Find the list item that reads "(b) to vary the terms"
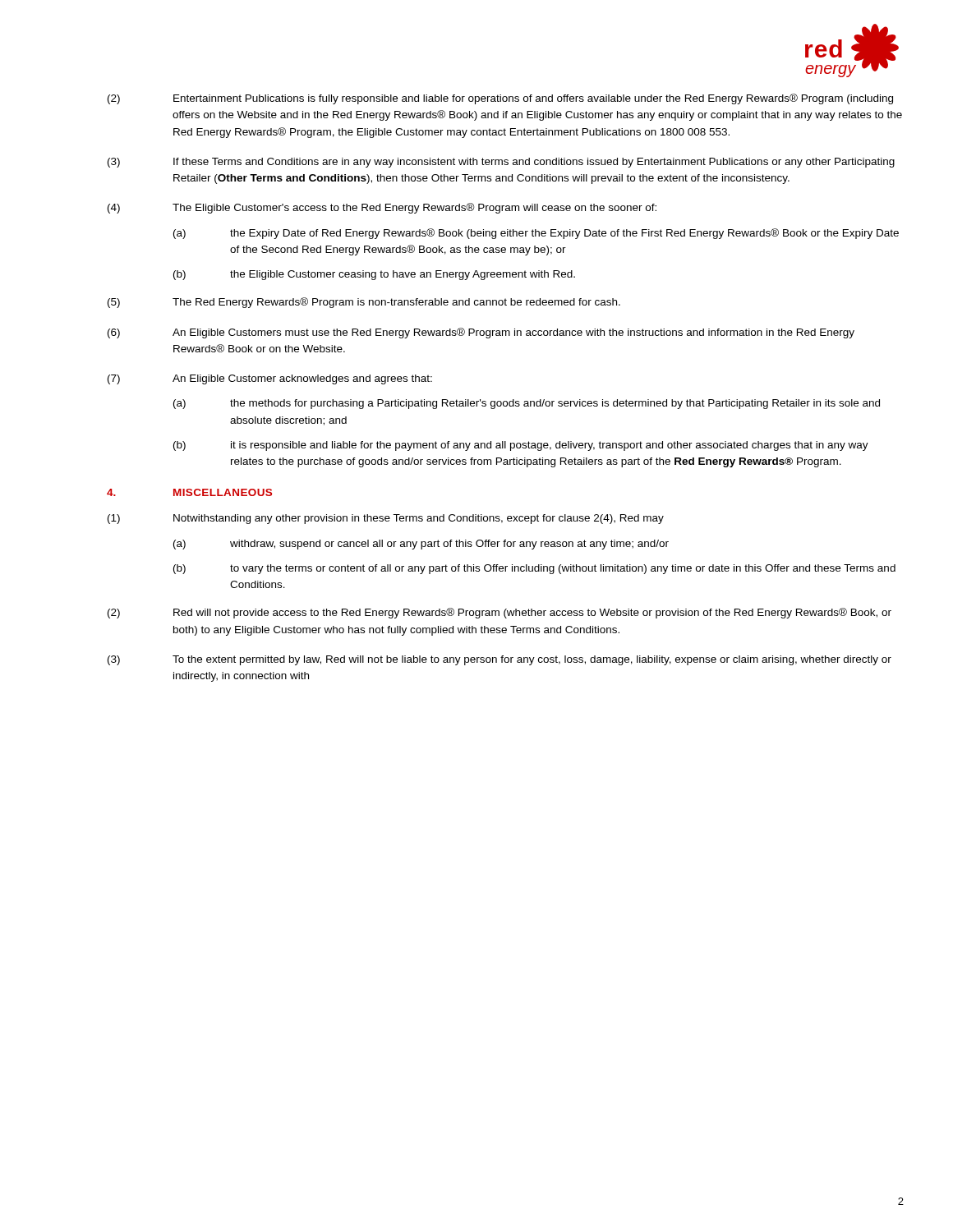 click(x=538, y=577)
